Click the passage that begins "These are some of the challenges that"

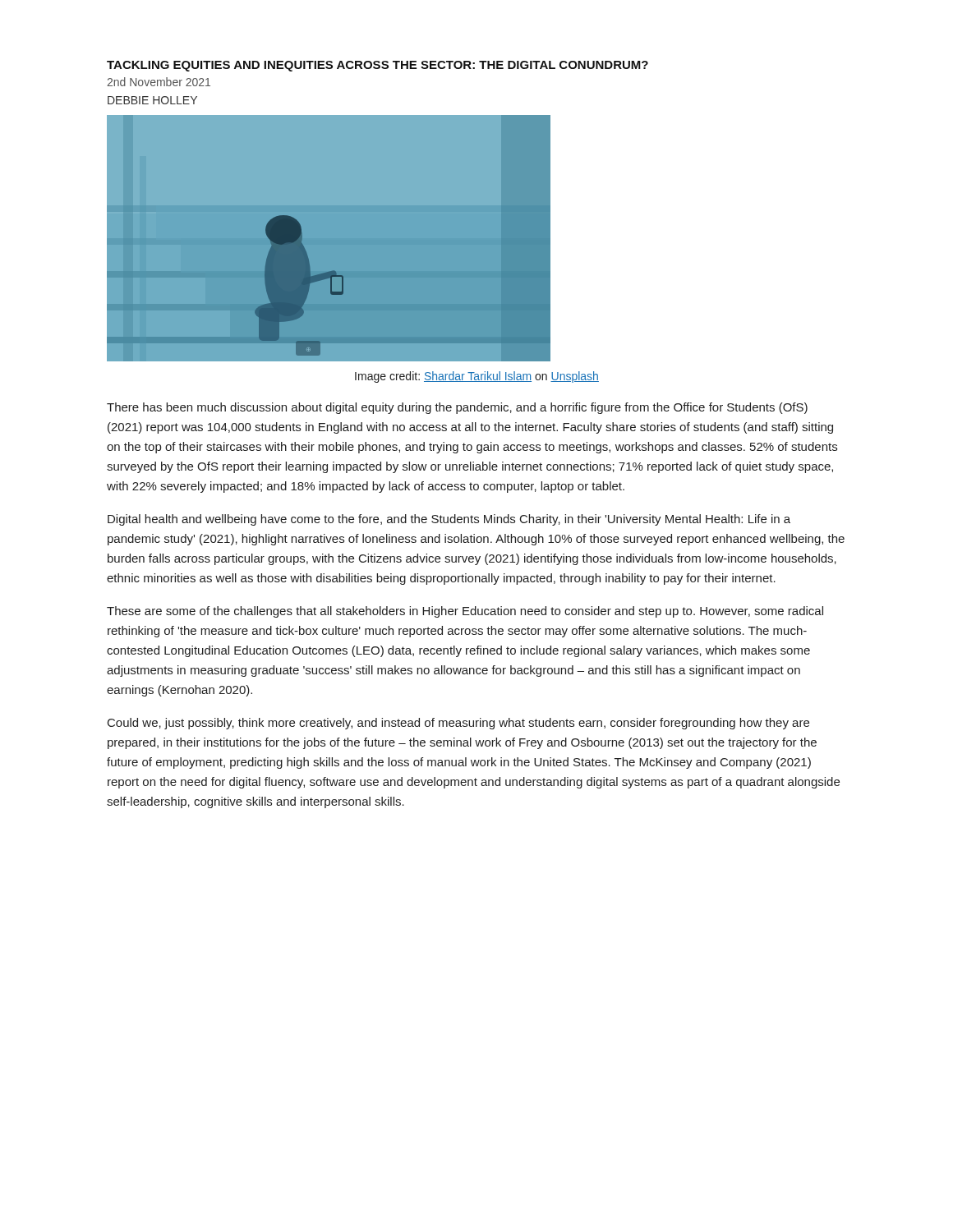coord(465,650)
